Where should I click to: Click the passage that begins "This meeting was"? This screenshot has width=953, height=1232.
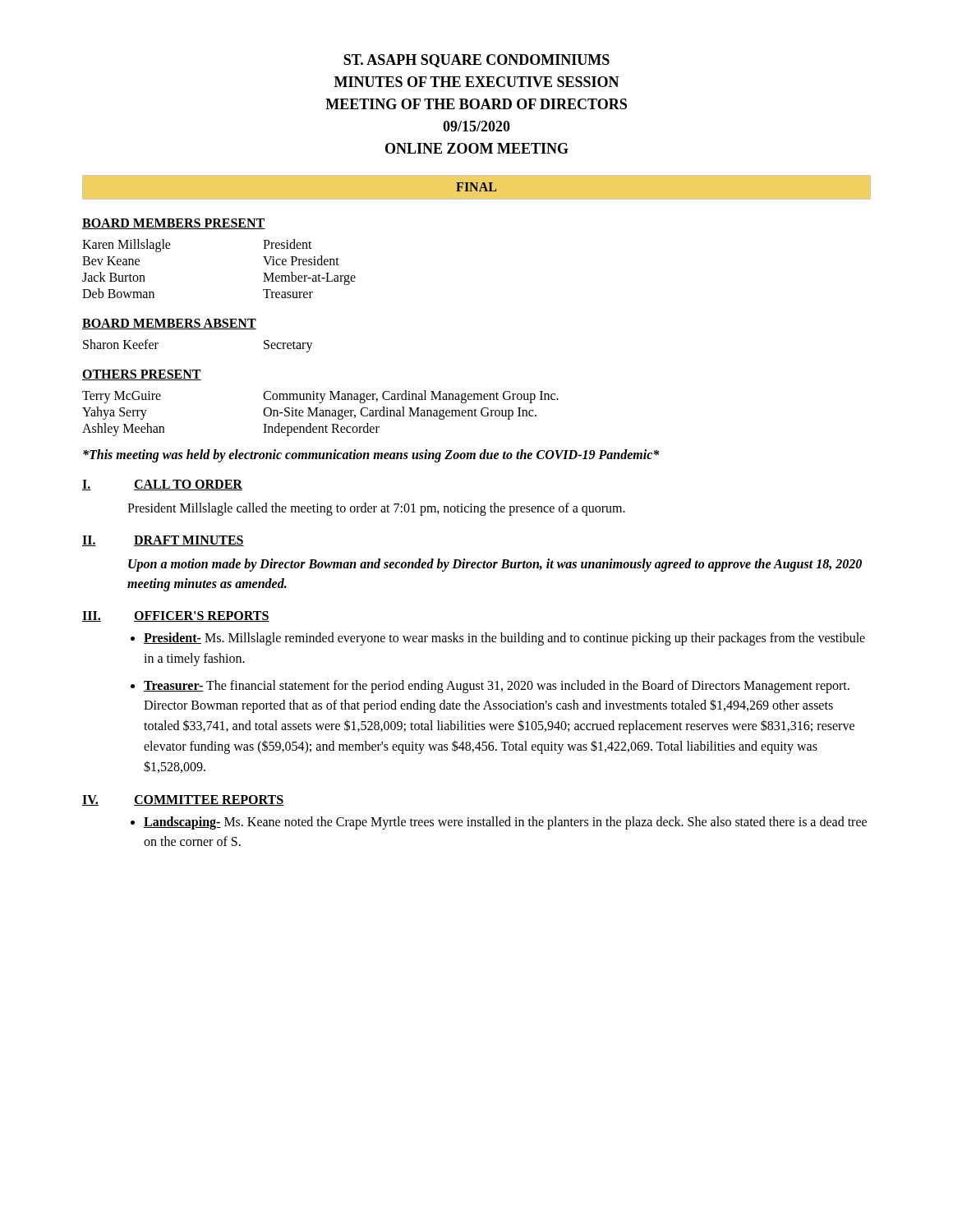click(x=371, y=455)
